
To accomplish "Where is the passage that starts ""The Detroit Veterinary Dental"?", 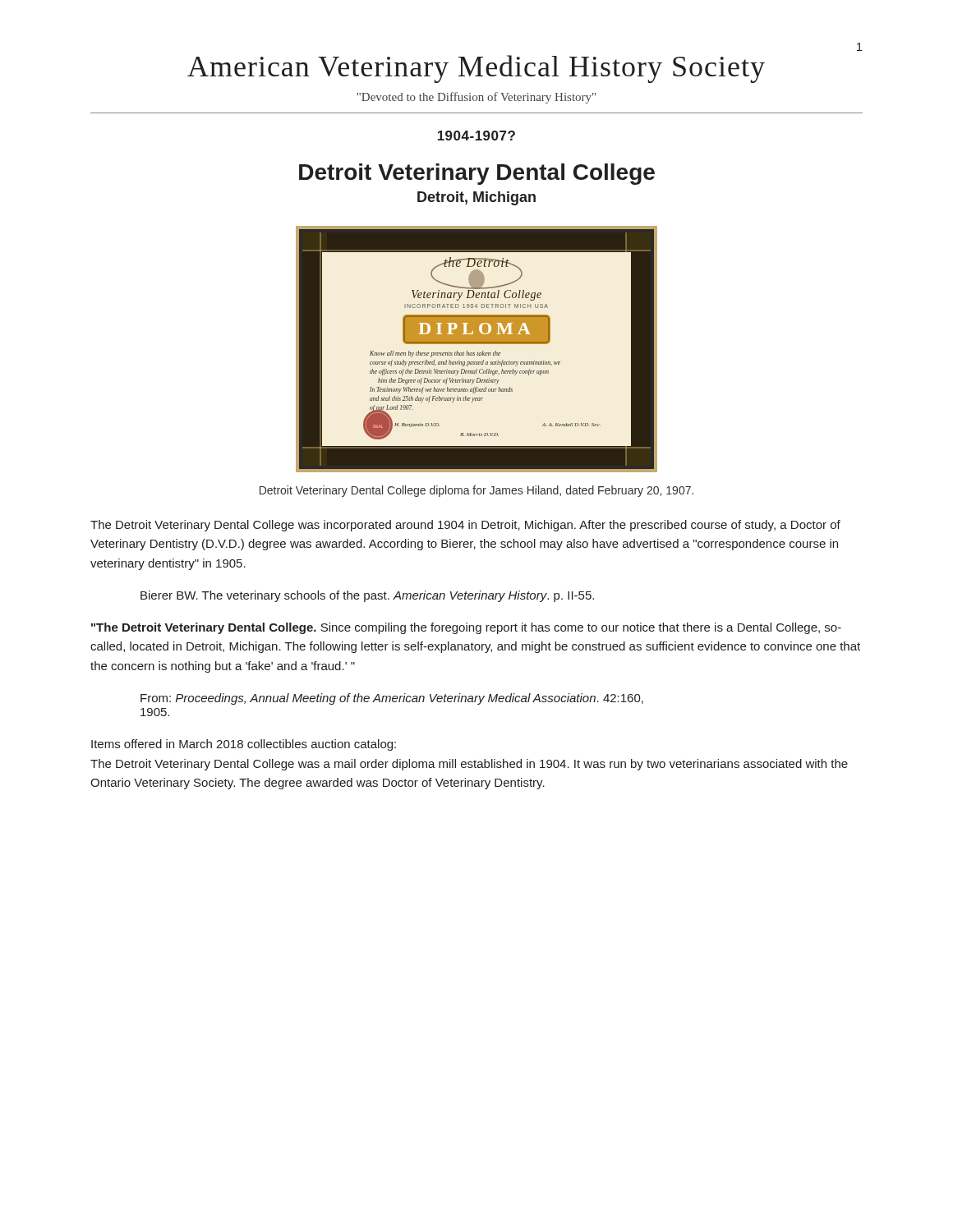I will point(475,646).
